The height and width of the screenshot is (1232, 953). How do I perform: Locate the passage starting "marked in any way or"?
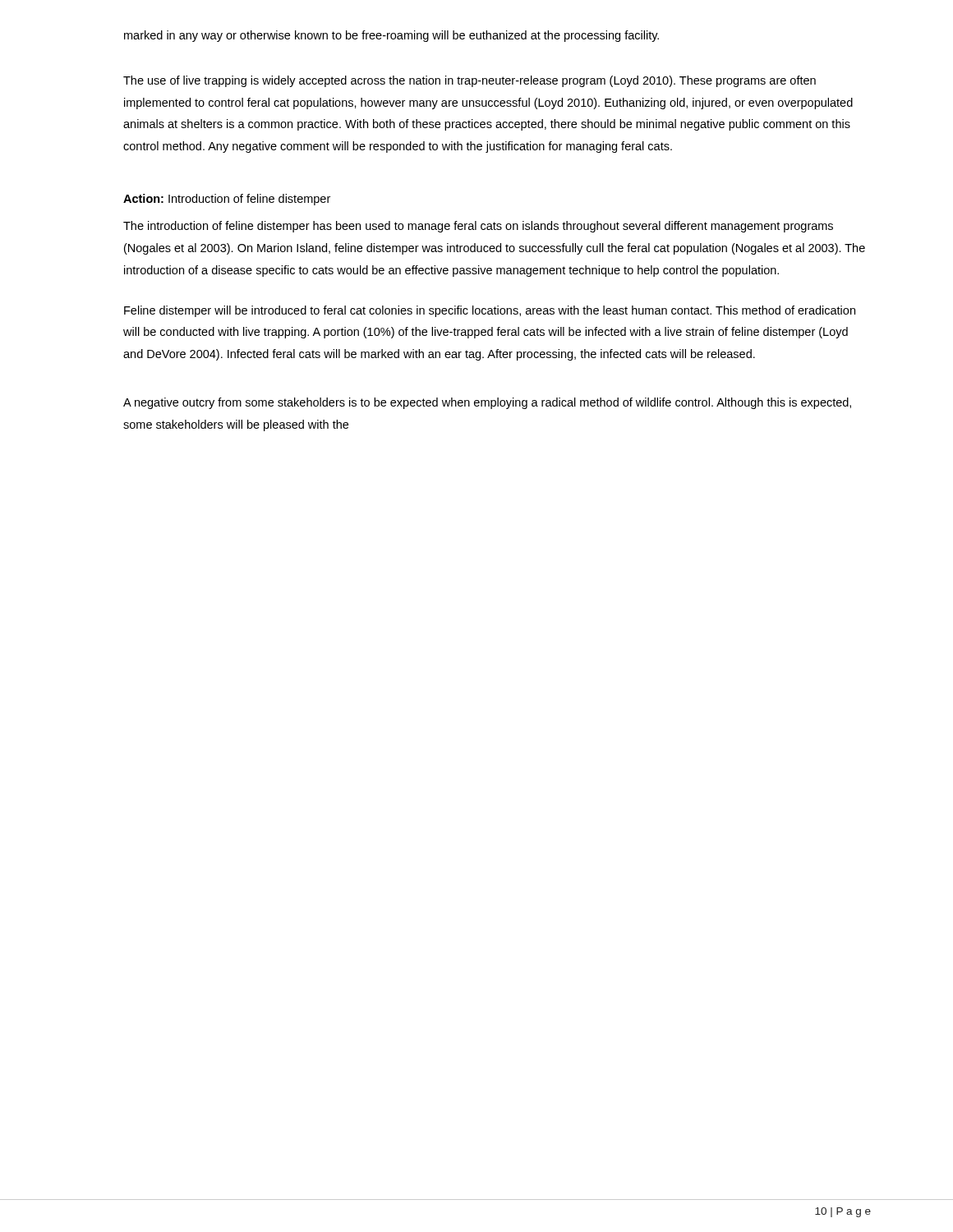(497, 36)
